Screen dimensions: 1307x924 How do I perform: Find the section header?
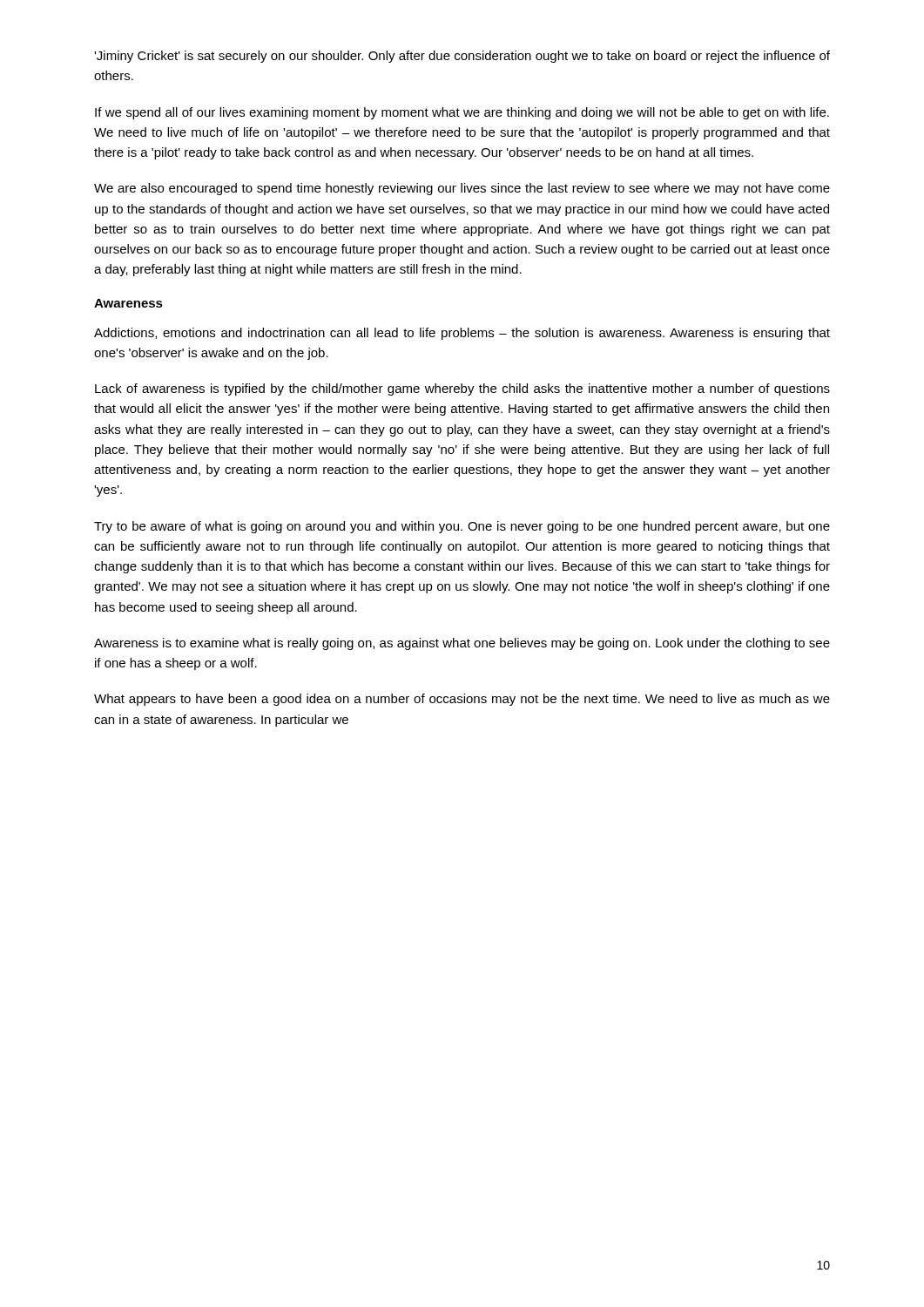tap(128, 302)
